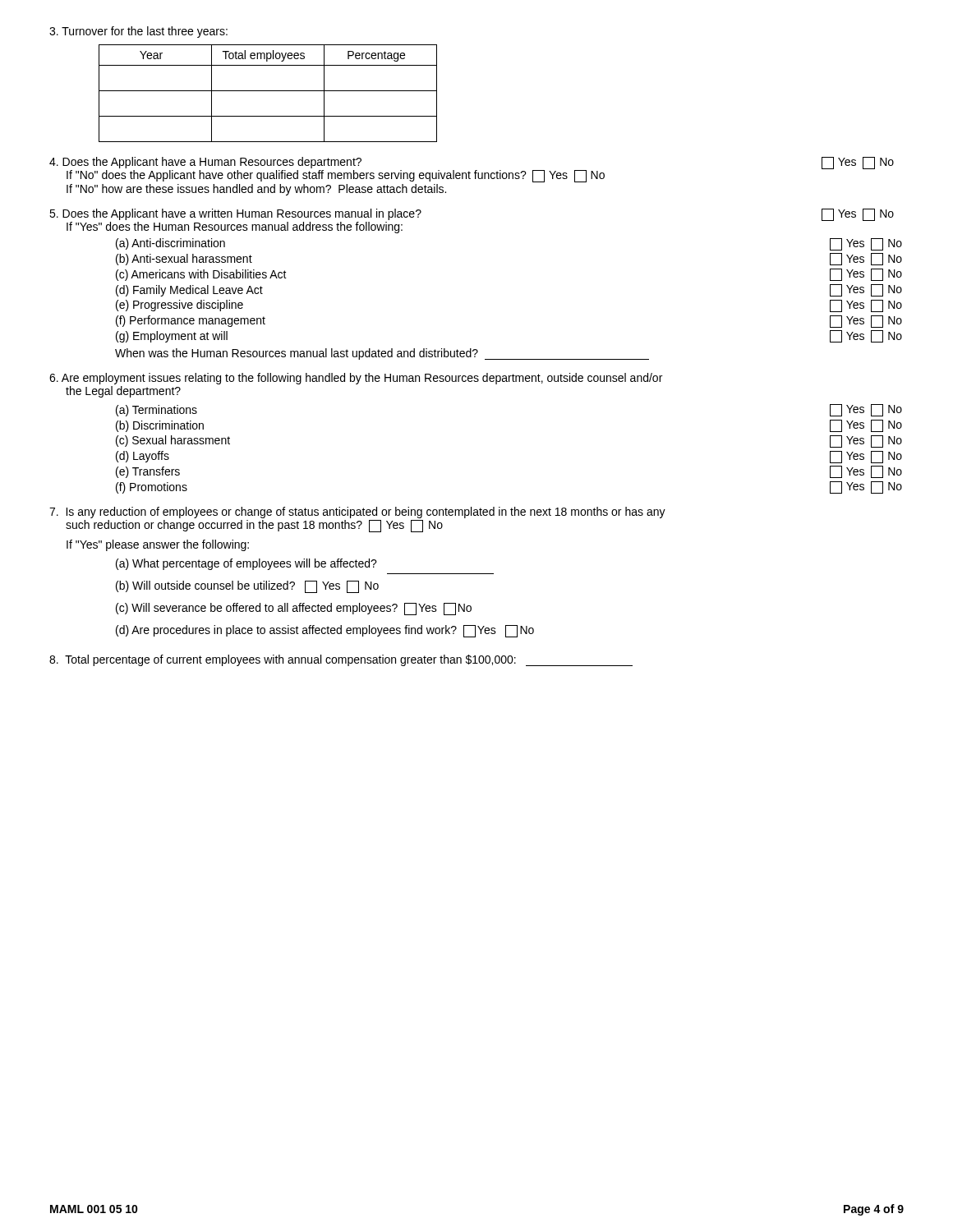Point to the block beginning "6. Are employment issues relating"
This screenshot has width=953, height=1232.
click(356, 379)
